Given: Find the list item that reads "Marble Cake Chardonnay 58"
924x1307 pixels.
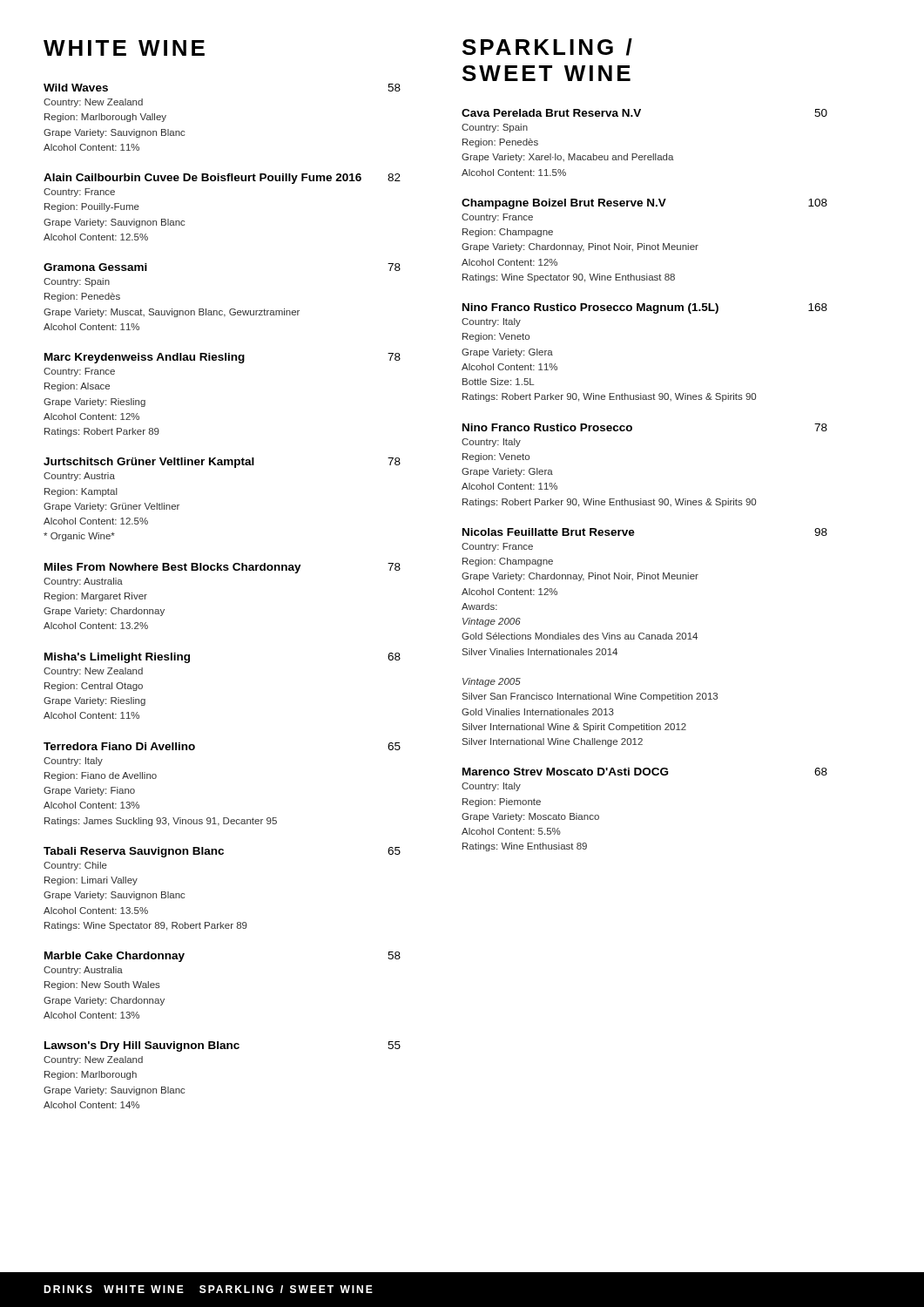Looking at the screenshot, I should (121, 958).
